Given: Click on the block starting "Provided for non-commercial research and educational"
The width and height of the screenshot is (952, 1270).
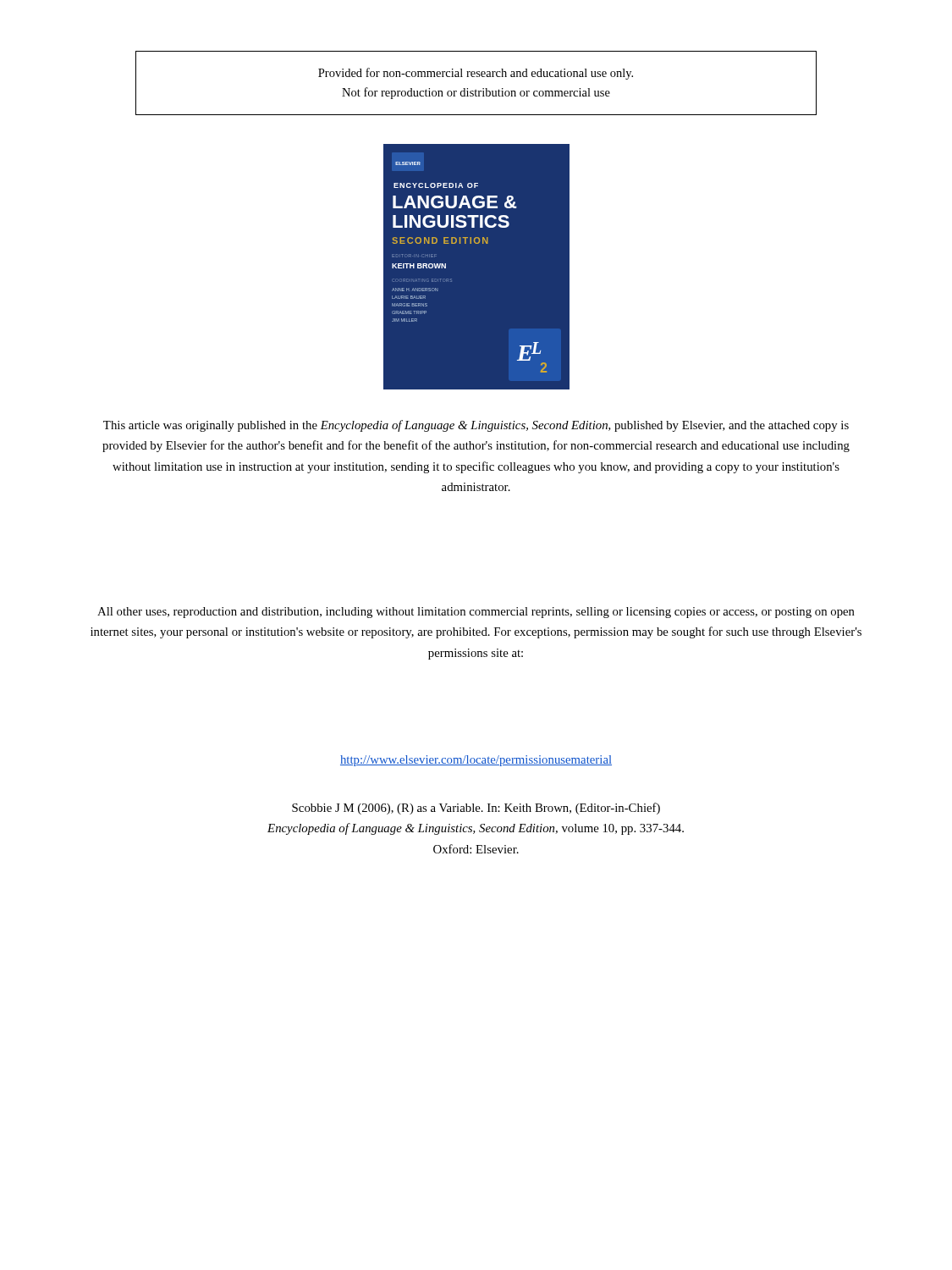Looking at the screenshot, I should 476,83.
